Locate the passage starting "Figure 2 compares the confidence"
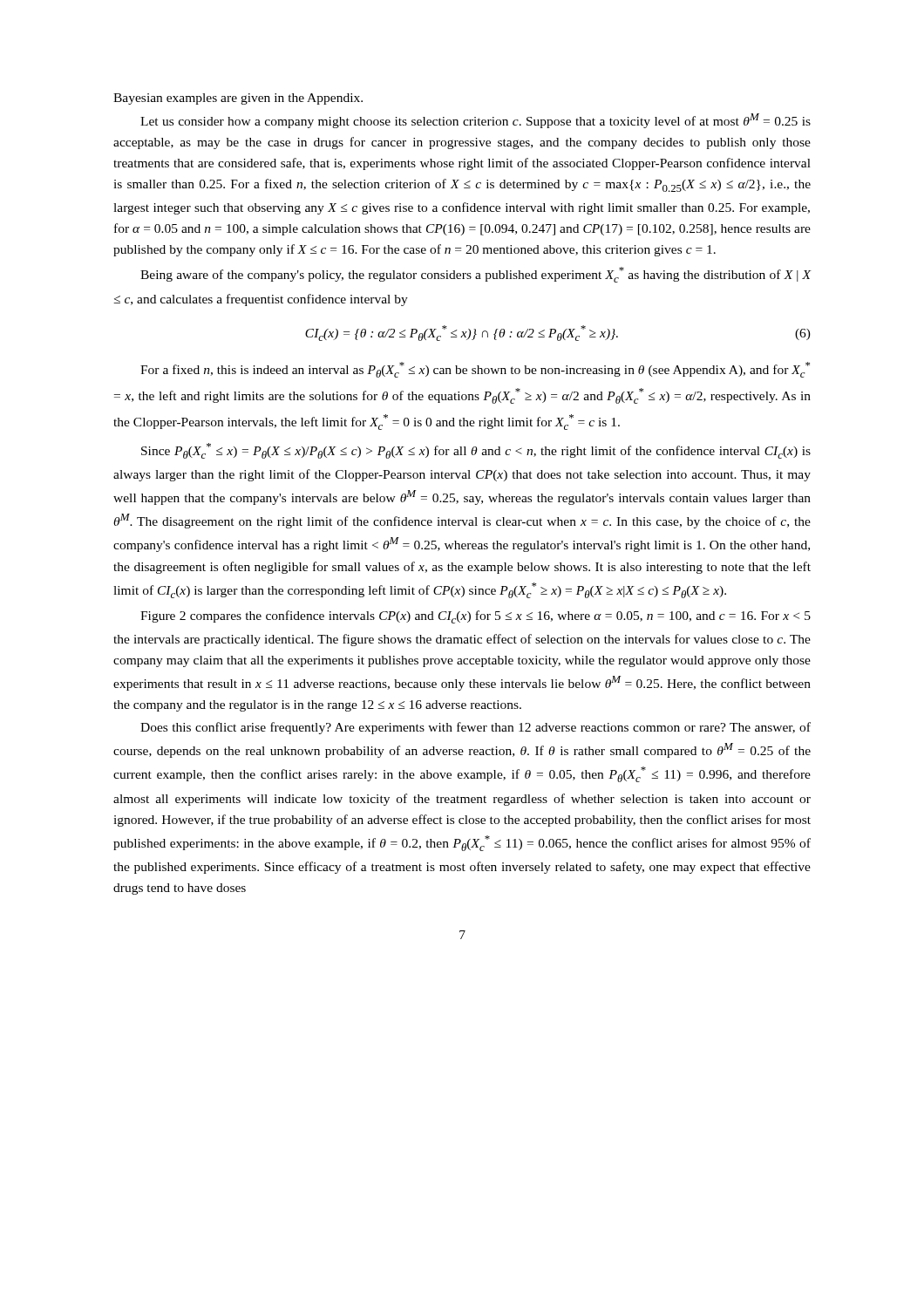Image resolution: width=924 pixels, height=1308 pixels. (462, 660)
